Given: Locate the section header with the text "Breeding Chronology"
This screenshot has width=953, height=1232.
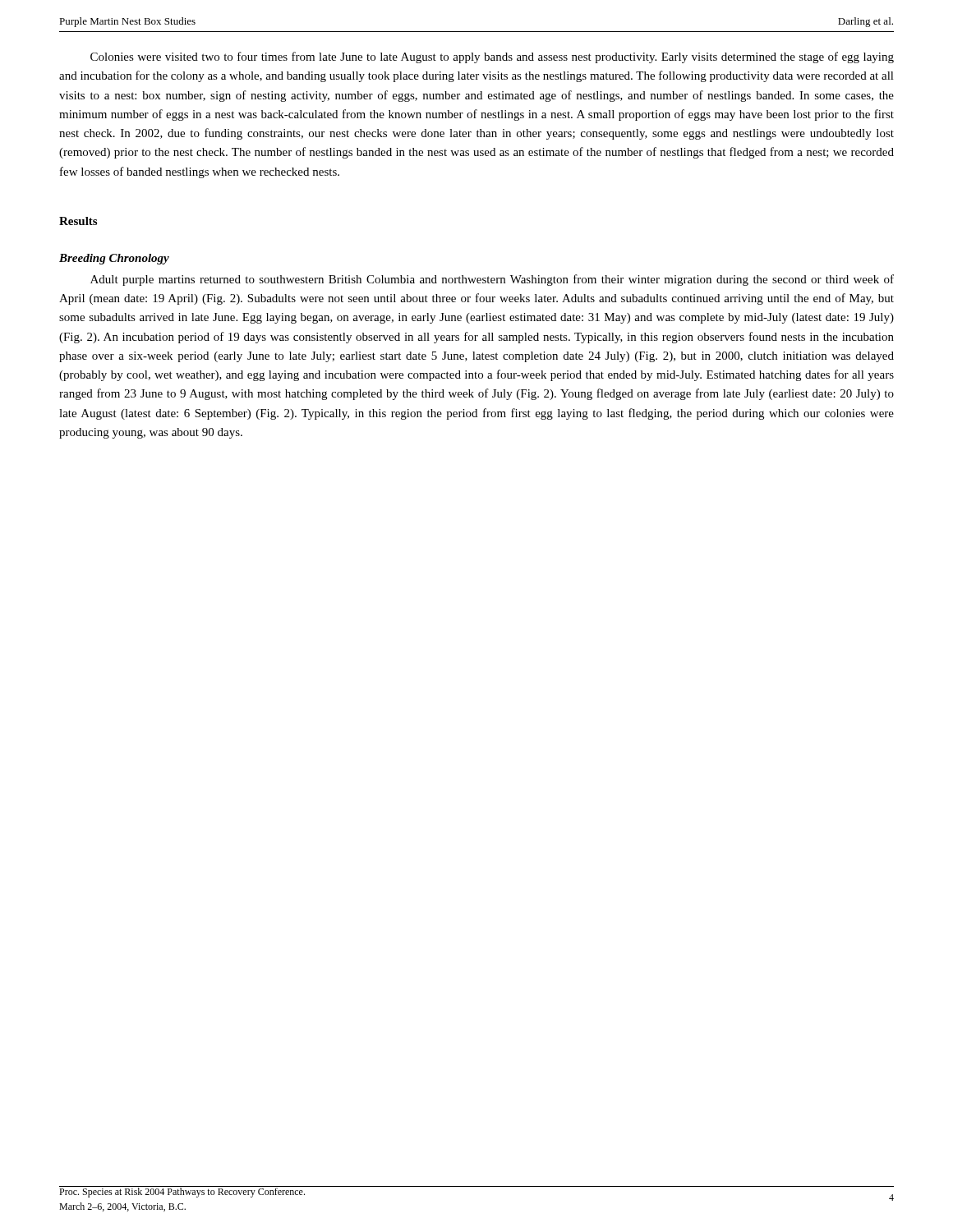Looking at the screenshot, I should click(114, 258).
